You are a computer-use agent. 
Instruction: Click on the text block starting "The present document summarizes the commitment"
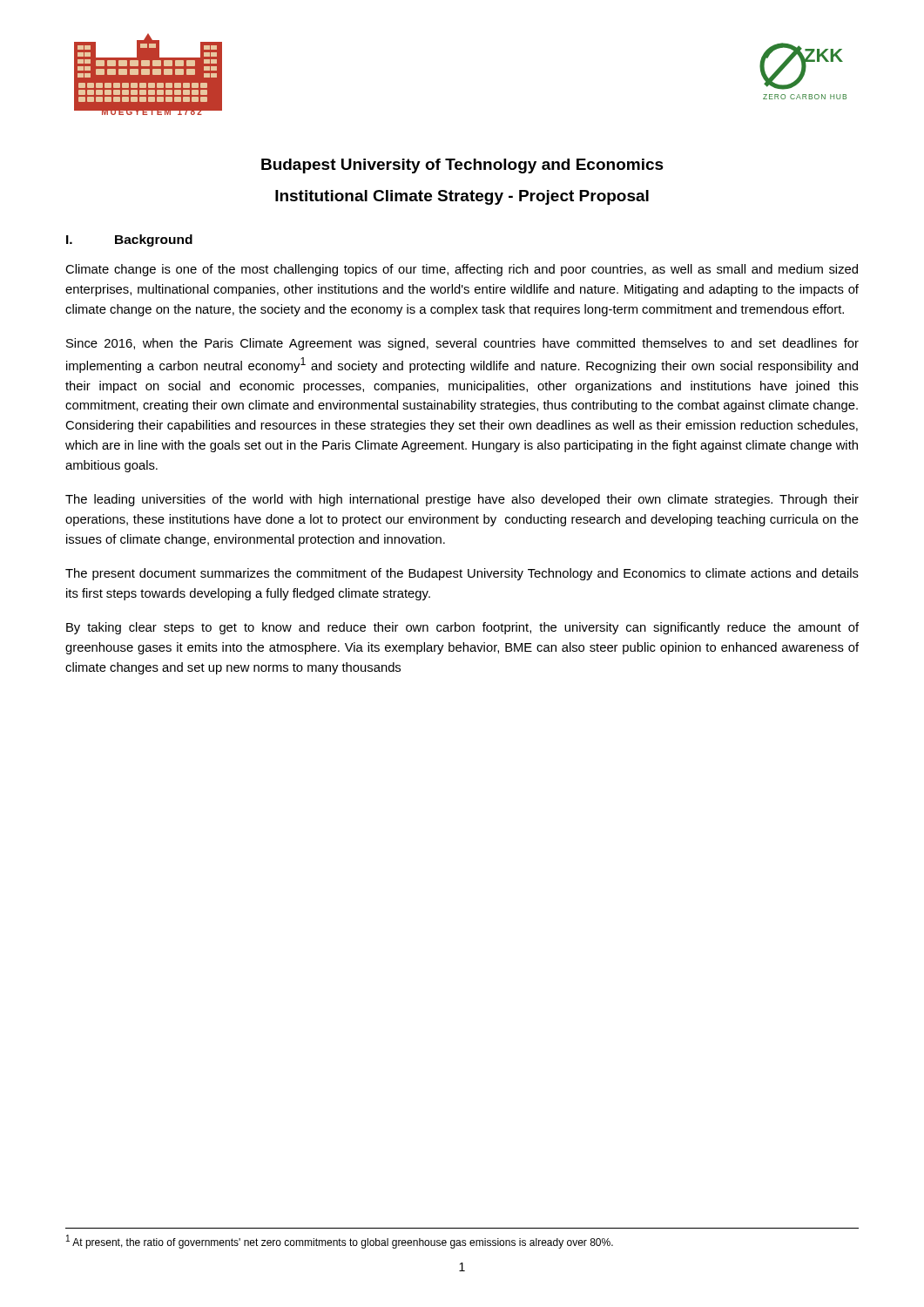coord(462,583)
